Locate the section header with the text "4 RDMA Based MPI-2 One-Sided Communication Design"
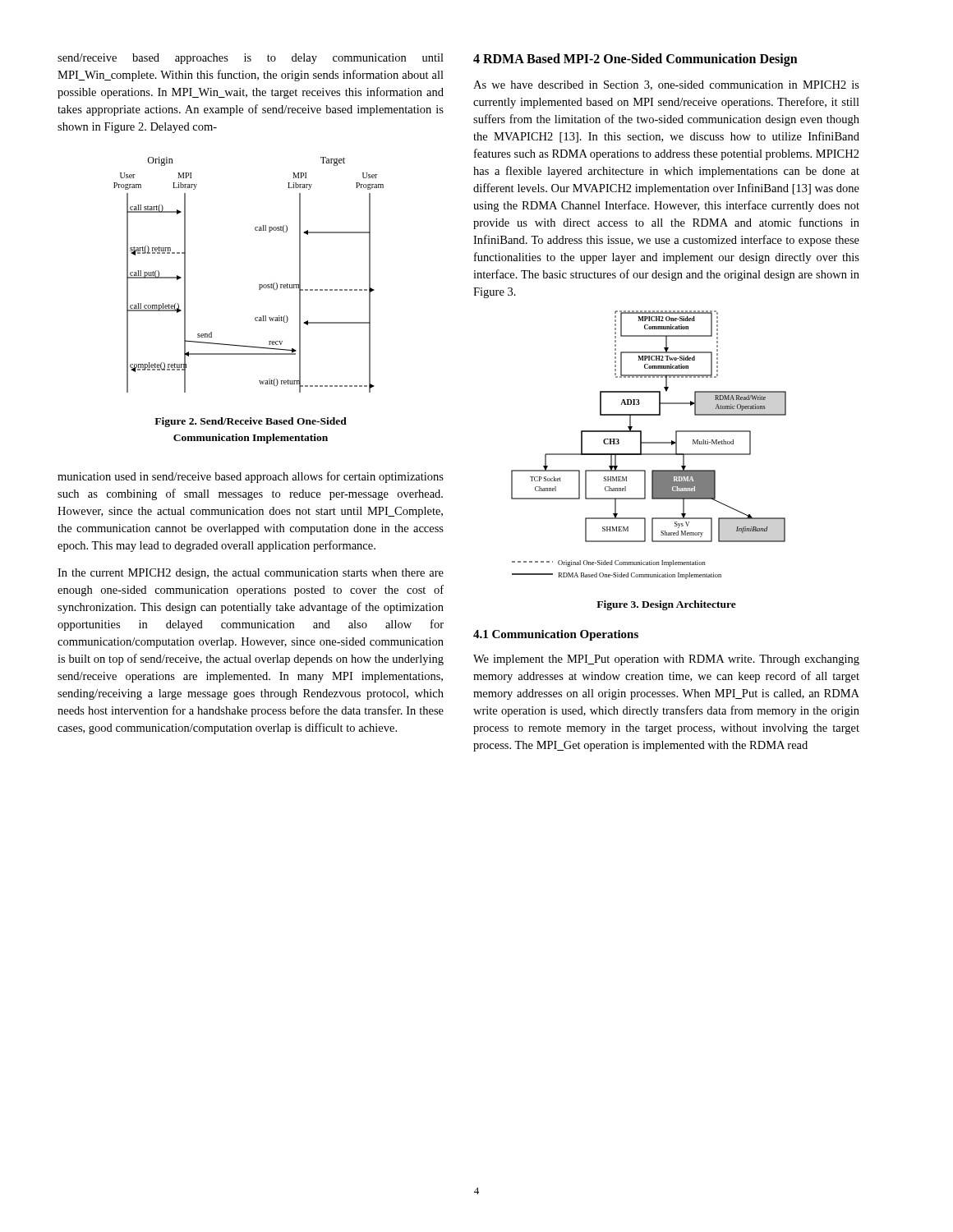Image resolution: width=953 pixels, height=1232 pixels. pos(635,59)
